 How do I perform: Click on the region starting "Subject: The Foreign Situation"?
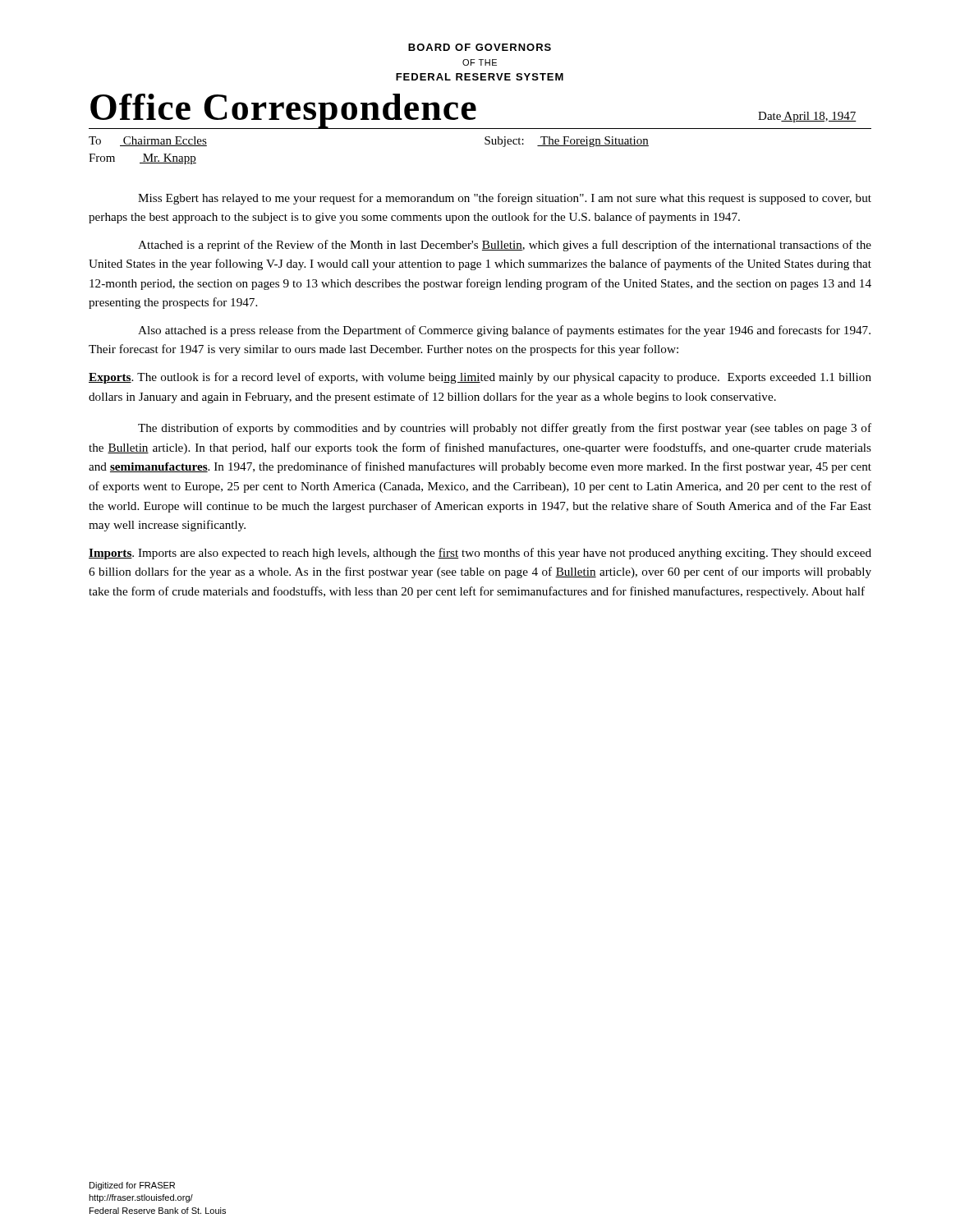point(618,140)
